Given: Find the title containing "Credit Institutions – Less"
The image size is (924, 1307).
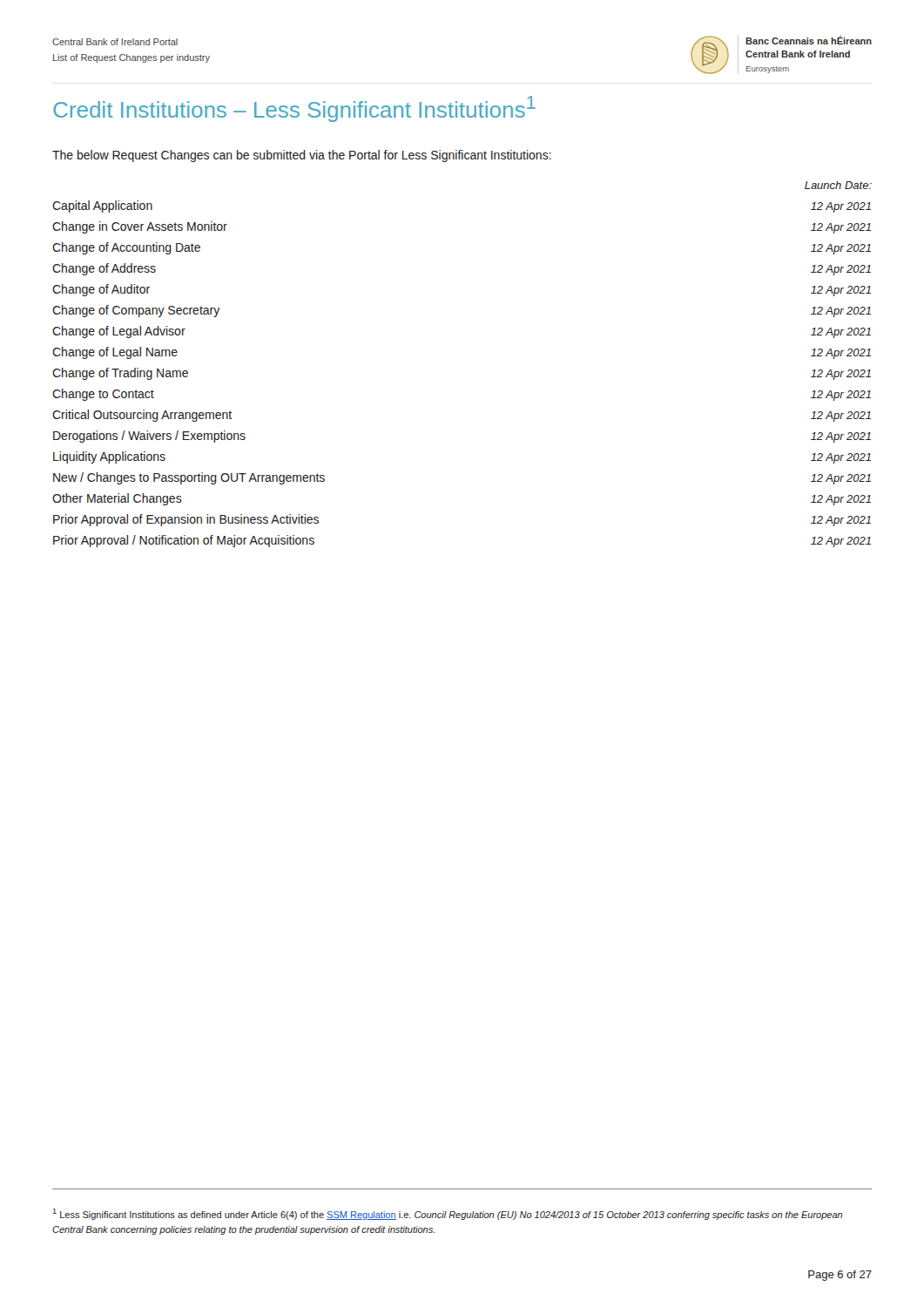Looking at the screenshot, I should [x=462, y=108].
